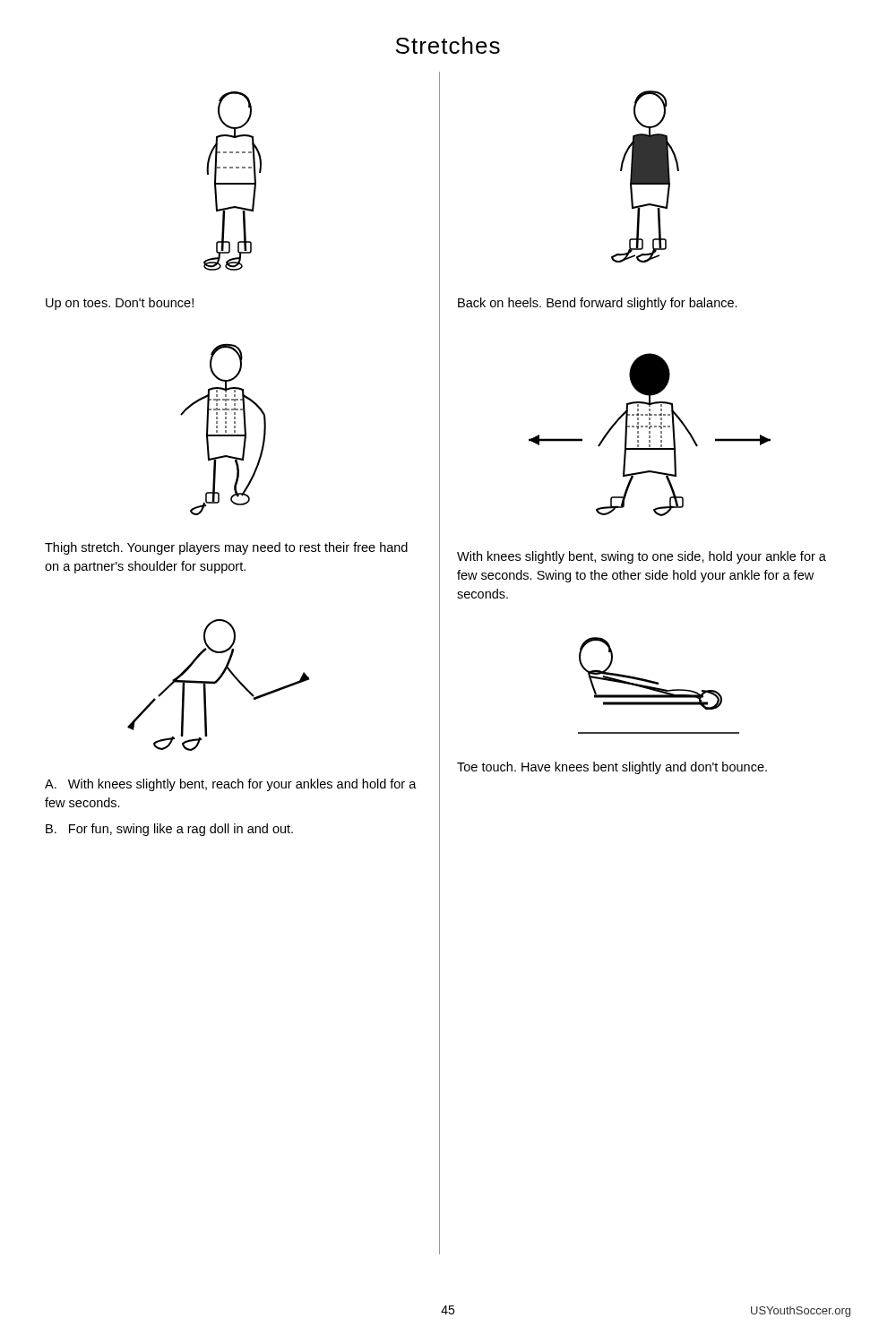This screenshot has width=896, height=1344.
Task: Find the list item with the text "A. With knees slightly"
Action: pos(230,793)
